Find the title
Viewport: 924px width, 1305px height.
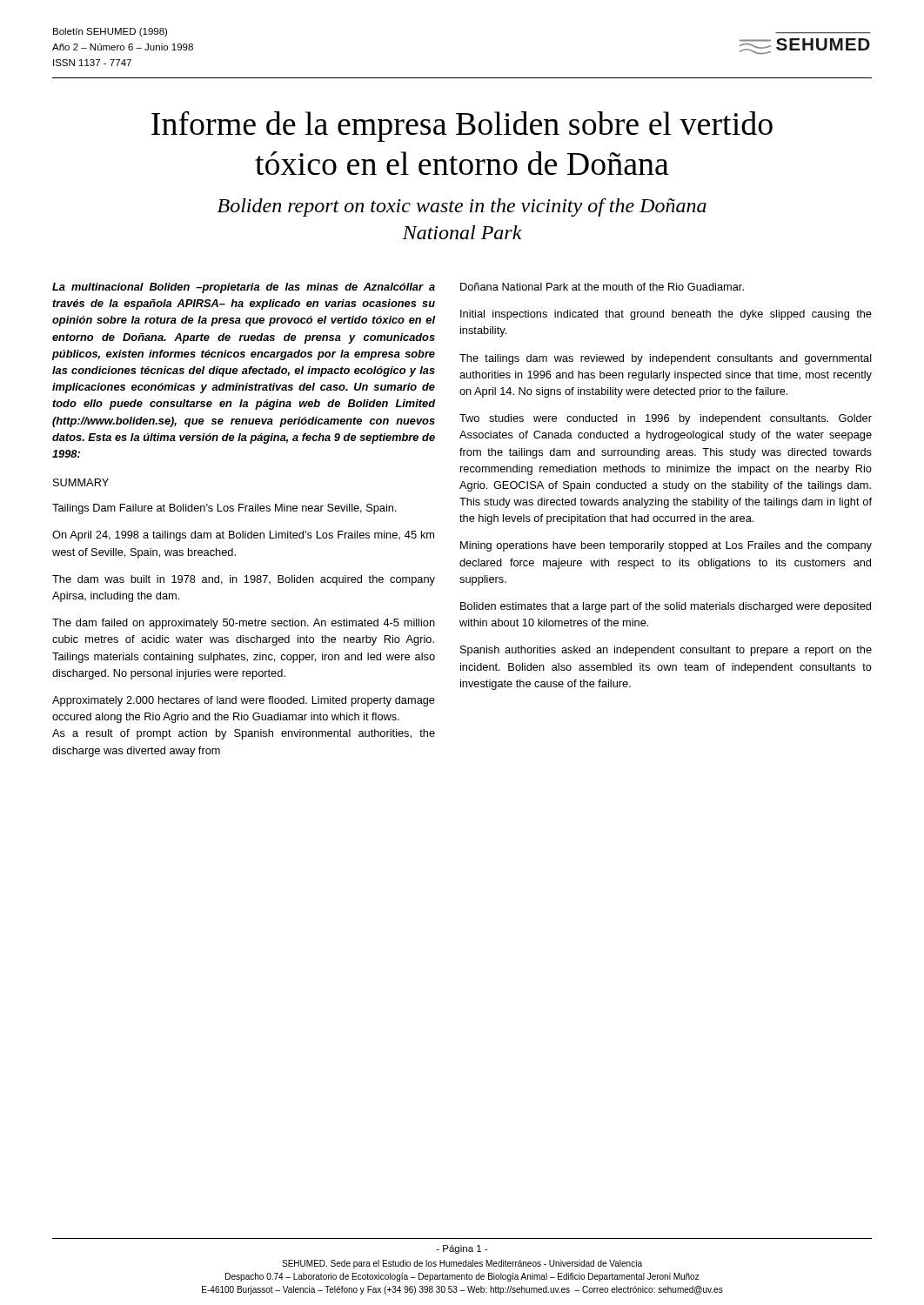(x=462, y=176)
